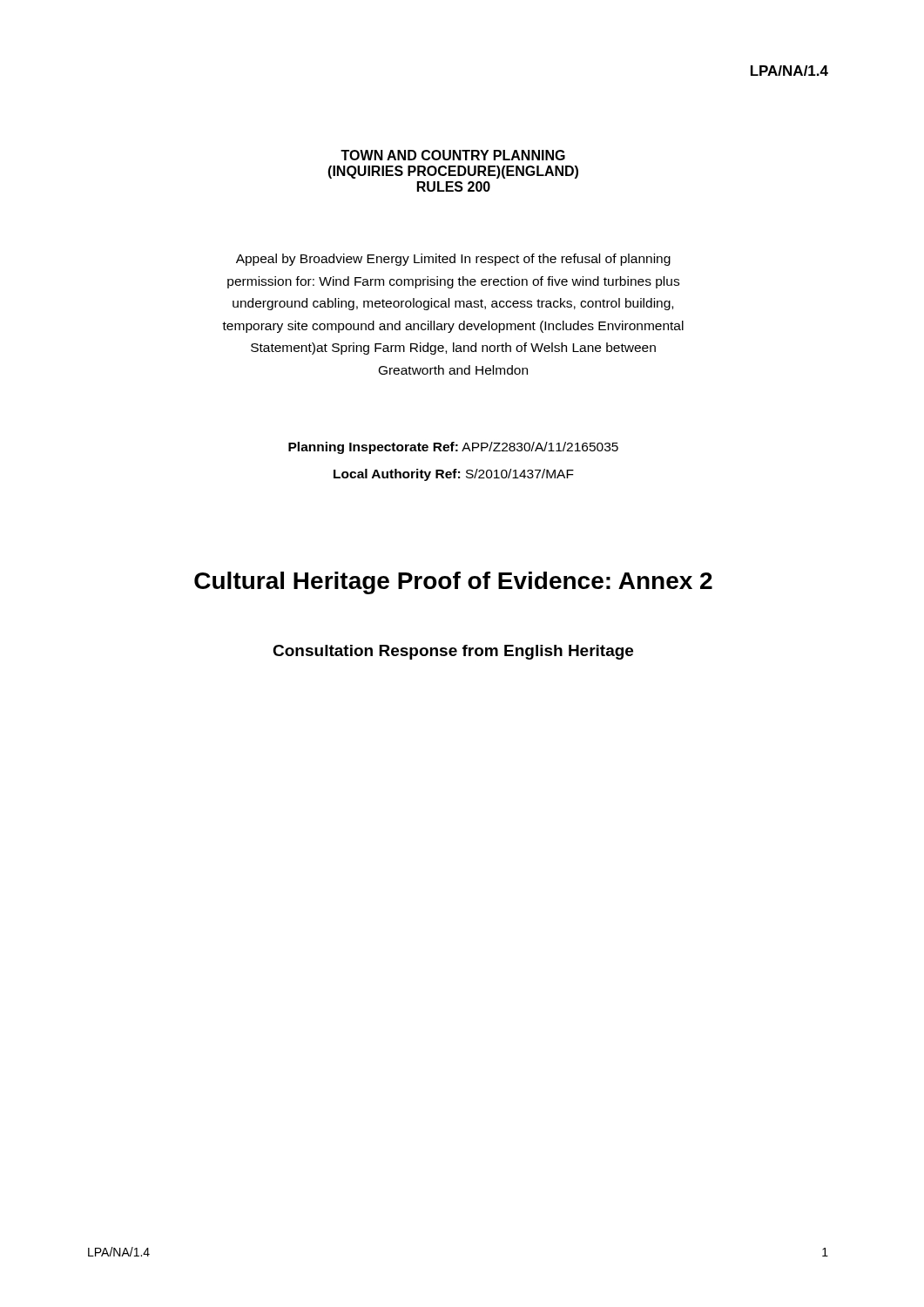Click on the title that reads "Cultural Heritage Proof of"

[453, 581]
